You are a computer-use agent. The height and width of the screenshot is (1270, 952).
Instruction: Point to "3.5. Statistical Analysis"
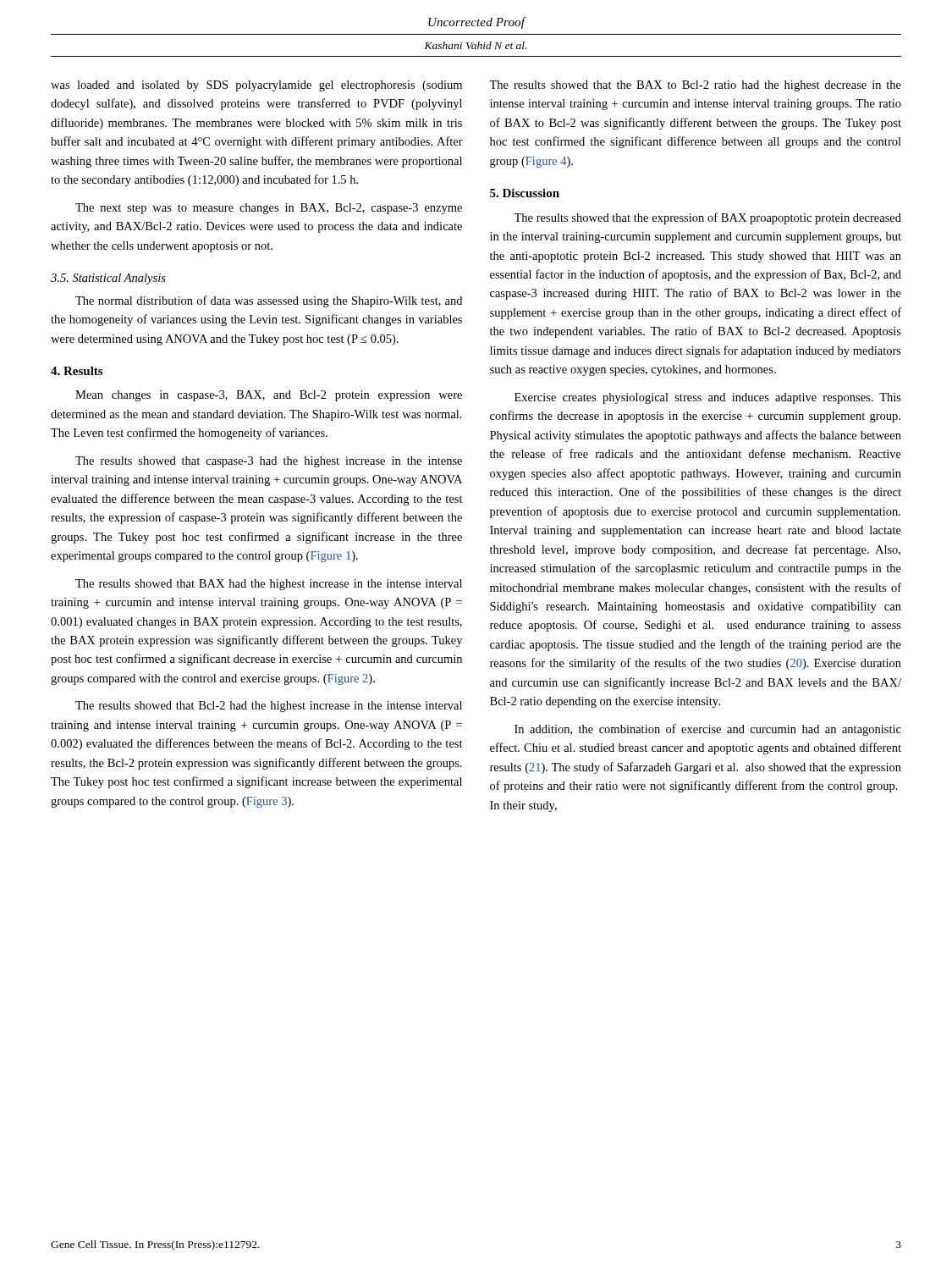coord(108,278)
